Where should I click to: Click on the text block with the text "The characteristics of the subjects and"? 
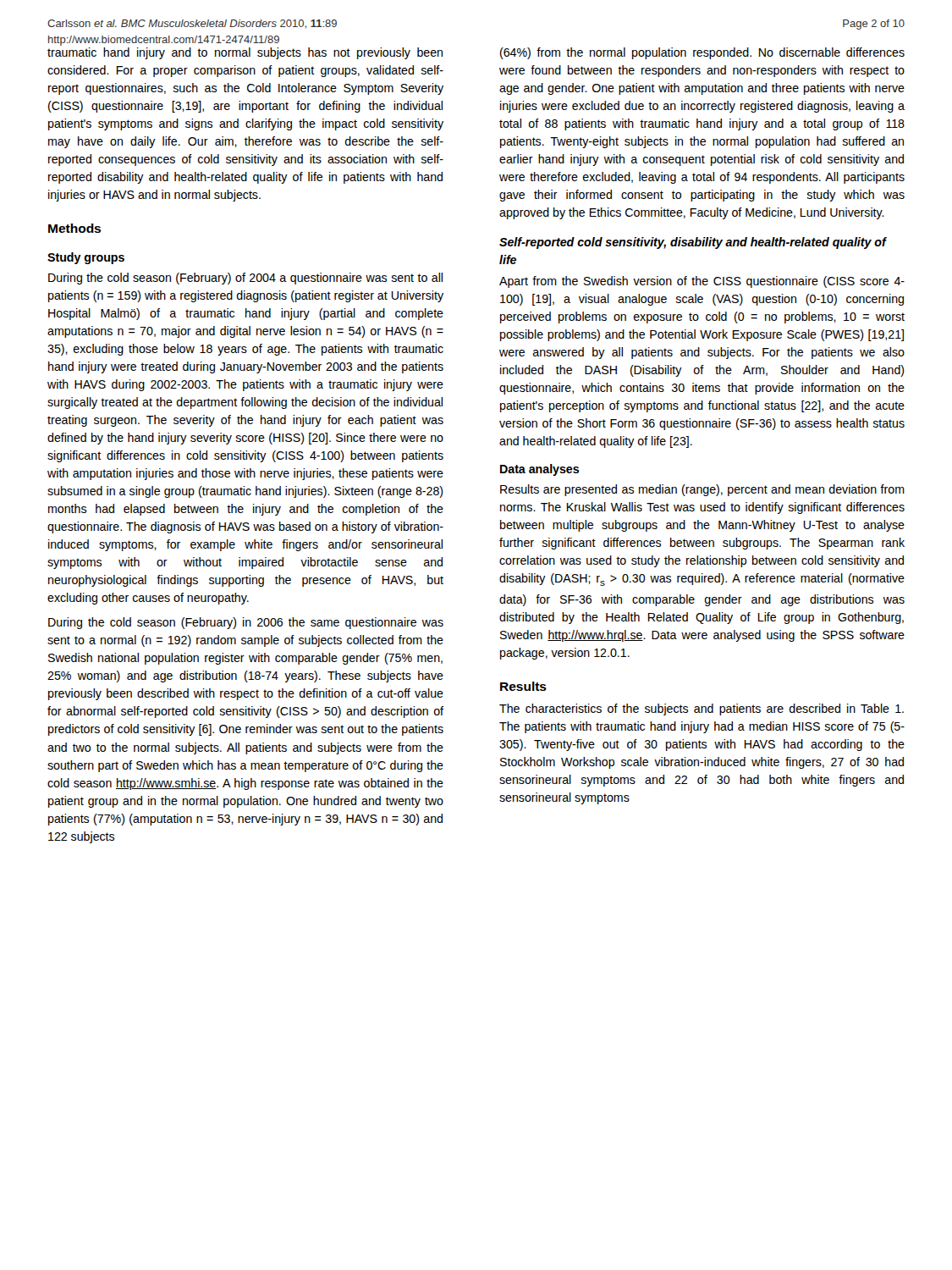point(702,753)
